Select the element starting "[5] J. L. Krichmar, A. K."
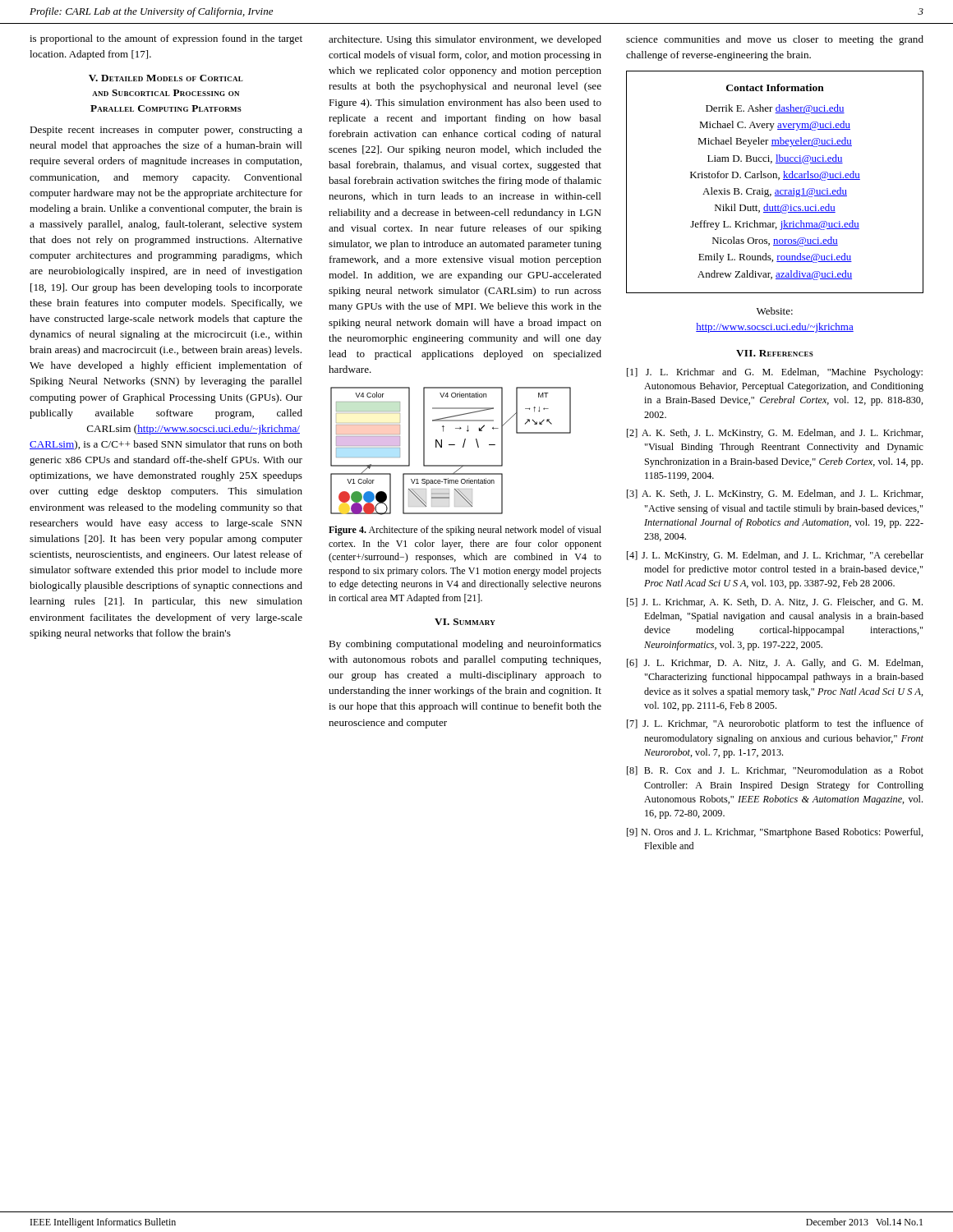Image resolution: width=953 pixels, height=1232 pixels. [775, 623]
